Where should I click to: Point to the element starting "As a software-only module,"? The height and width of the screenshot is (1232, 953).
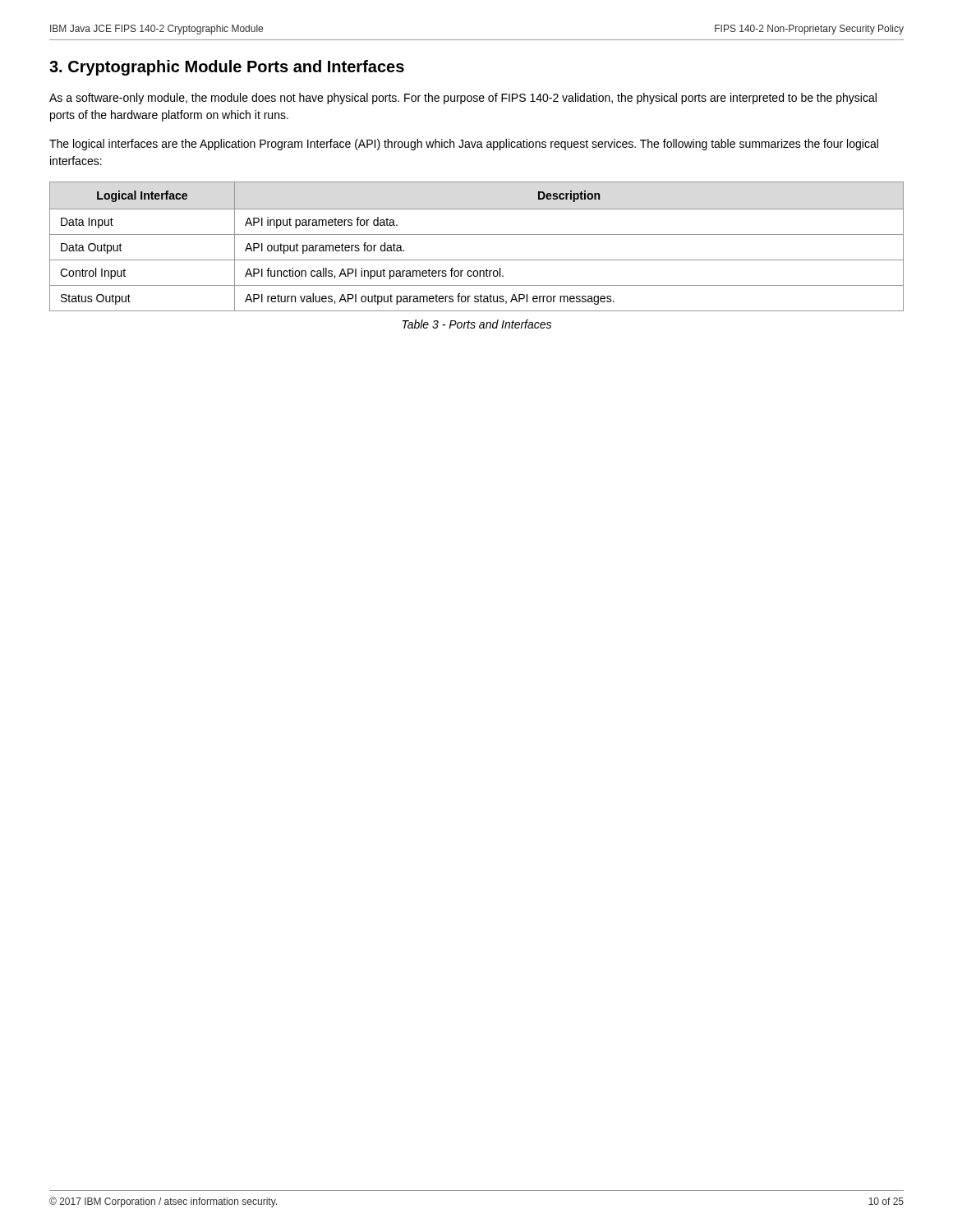[463, 106]
